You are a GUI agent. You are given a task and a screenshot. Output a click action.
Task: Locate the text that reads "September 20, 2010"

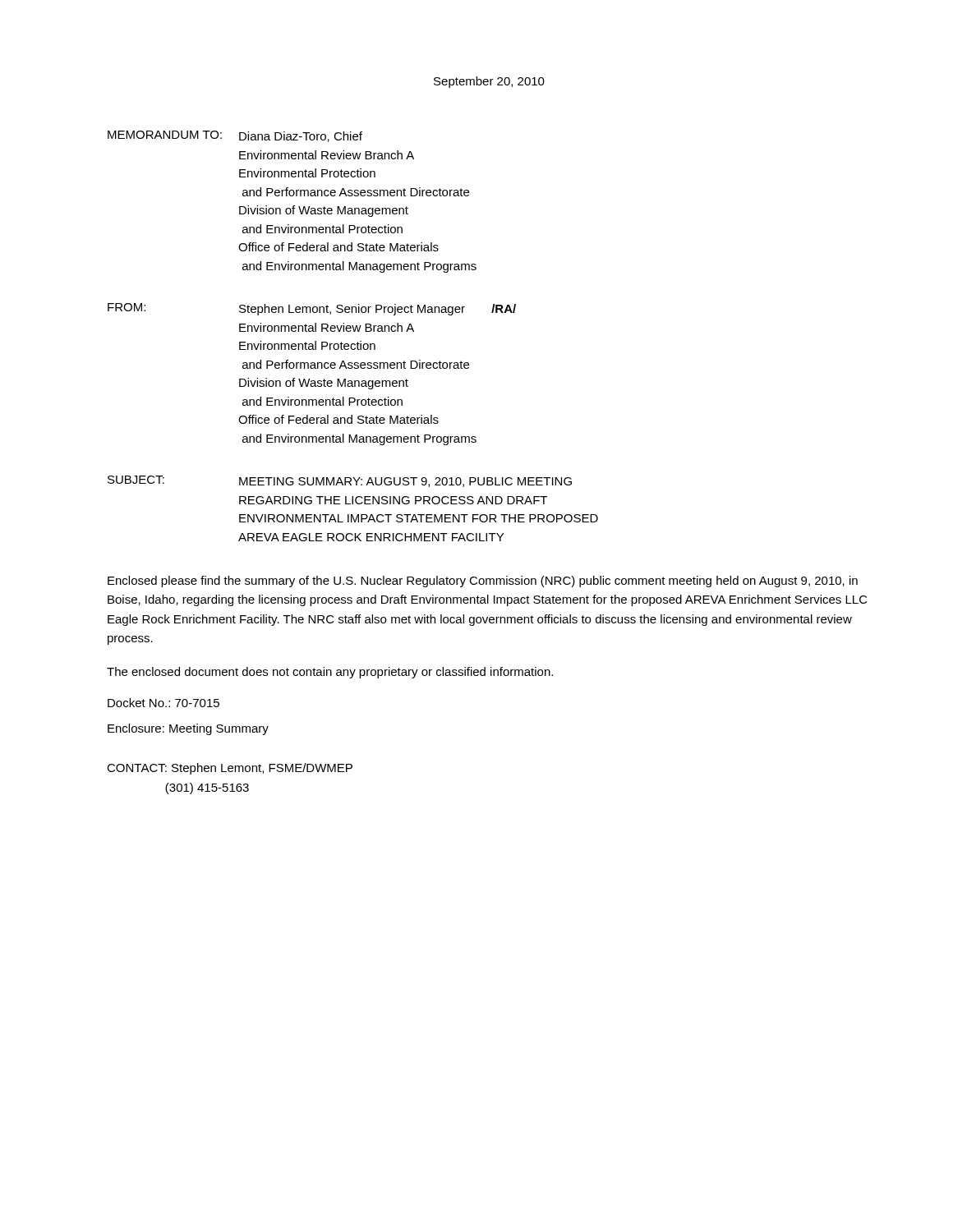[x=489, y=81]
